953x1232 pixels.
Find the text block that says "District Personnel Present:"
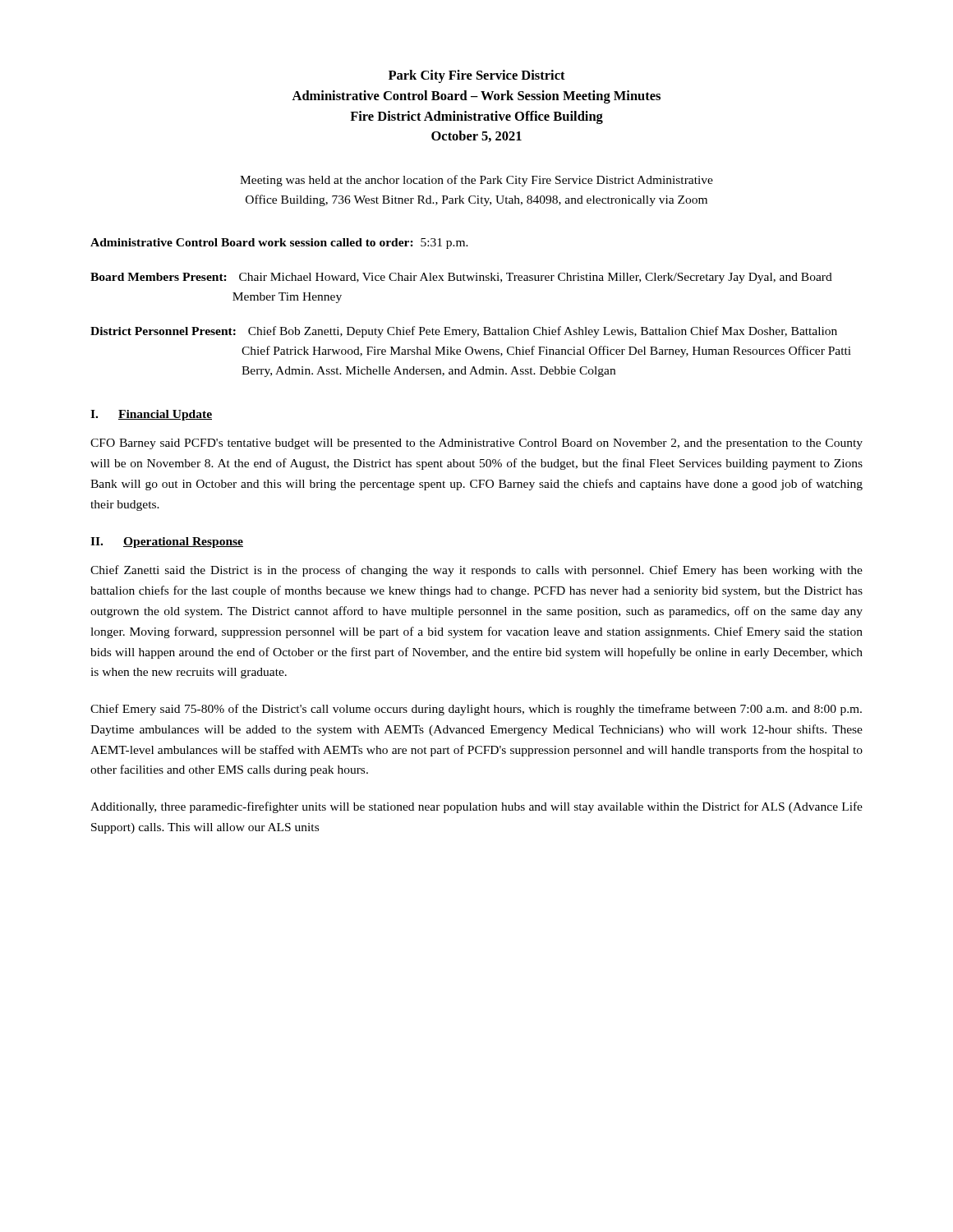(x=476, y=351)
